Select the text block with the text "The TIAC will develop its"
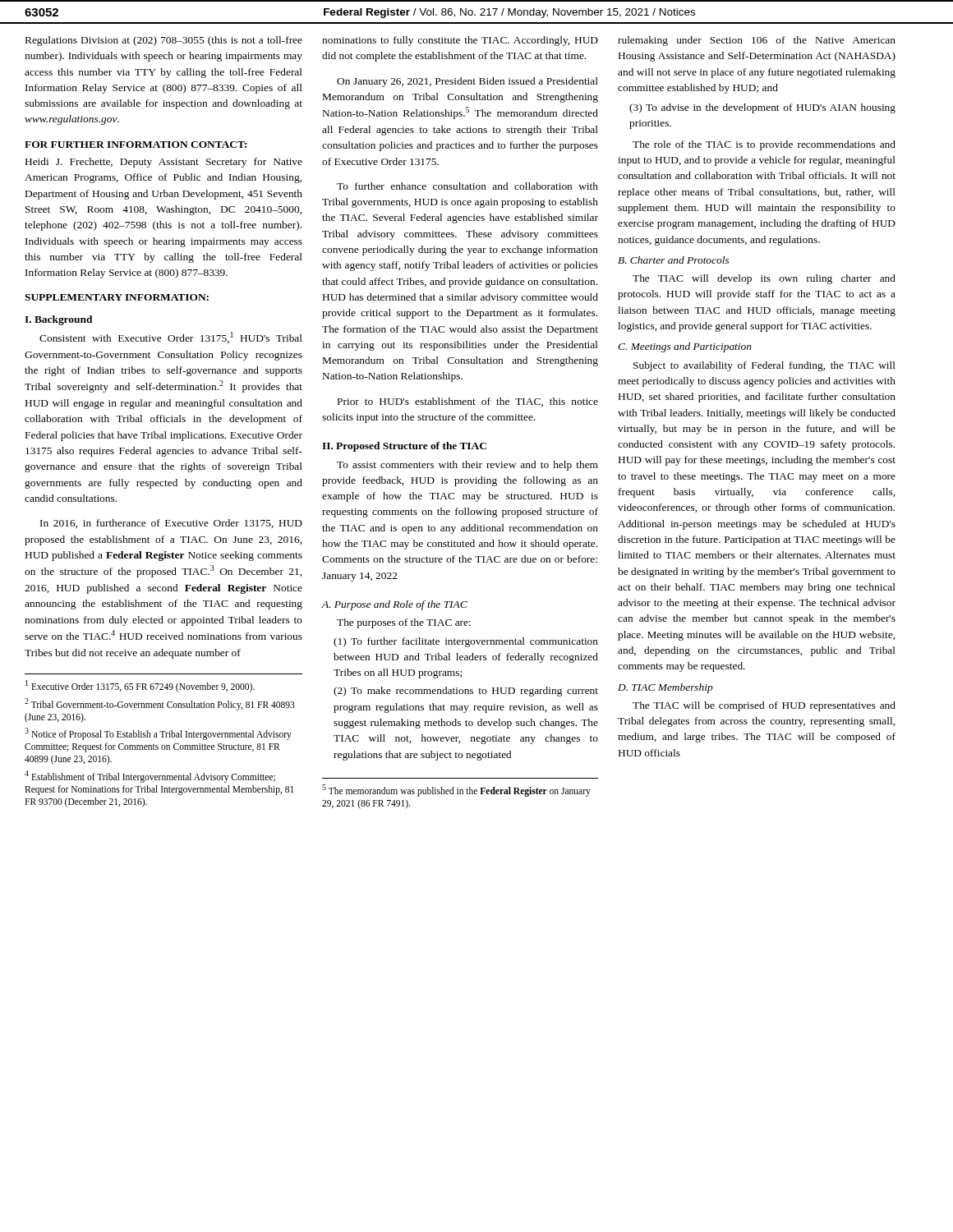This screenshot has height=1232, width=953. tap(757, 302)
